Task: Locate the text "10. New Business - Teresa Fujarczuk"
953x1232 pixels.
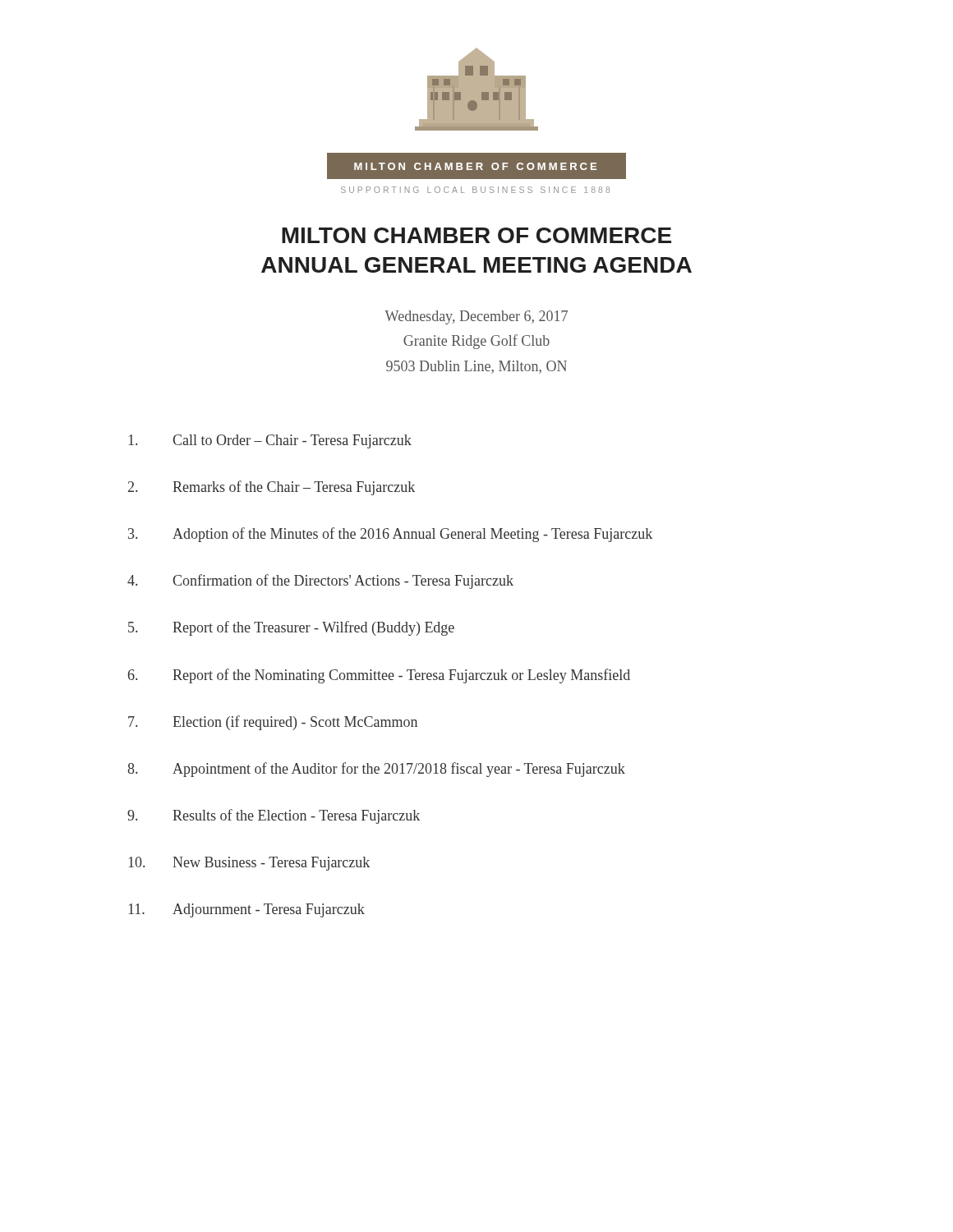Action: click(x=249, y=864)
